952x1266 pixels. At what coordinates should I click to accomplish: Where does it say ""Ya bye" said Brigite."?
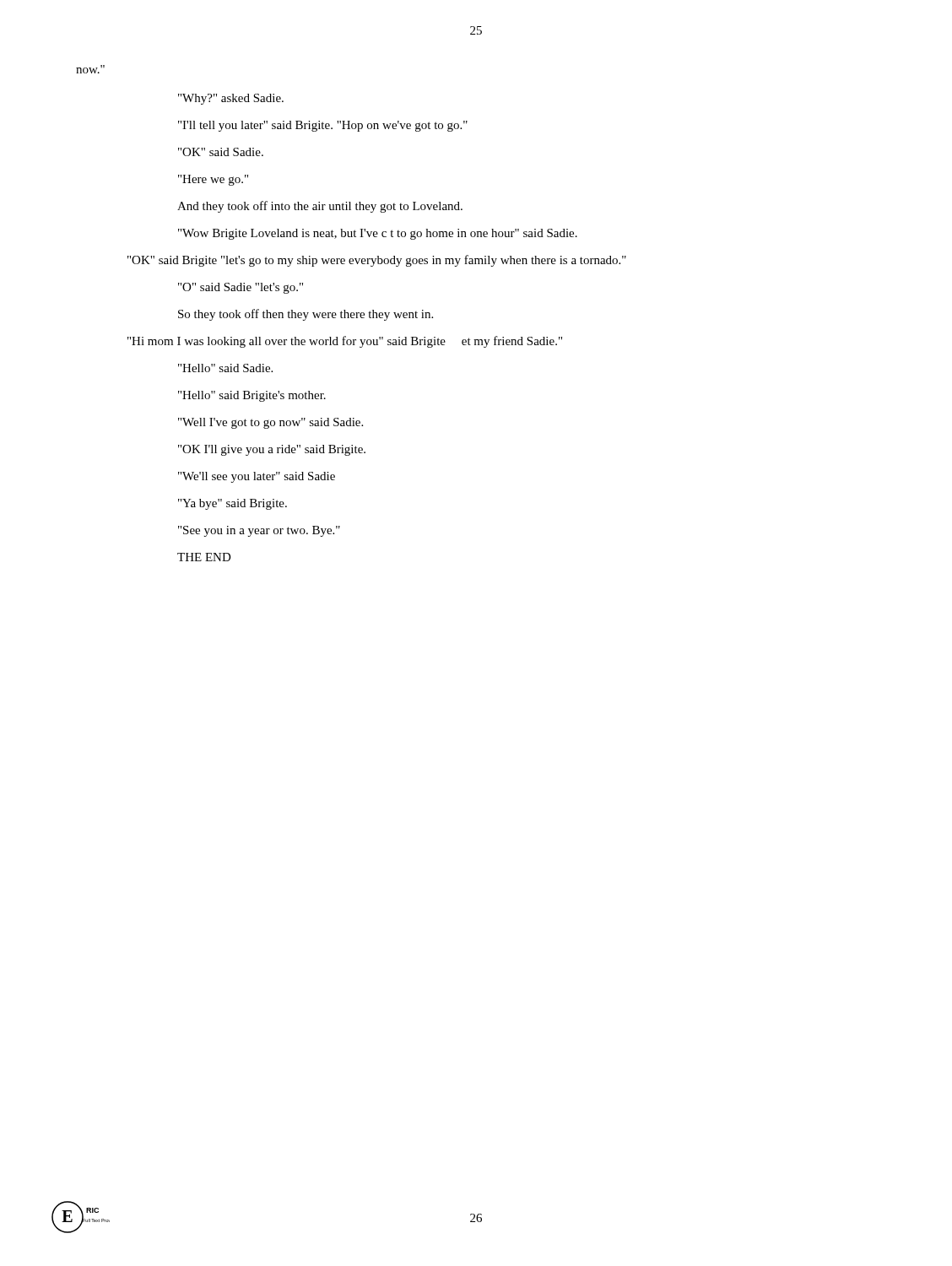(232, 503)
